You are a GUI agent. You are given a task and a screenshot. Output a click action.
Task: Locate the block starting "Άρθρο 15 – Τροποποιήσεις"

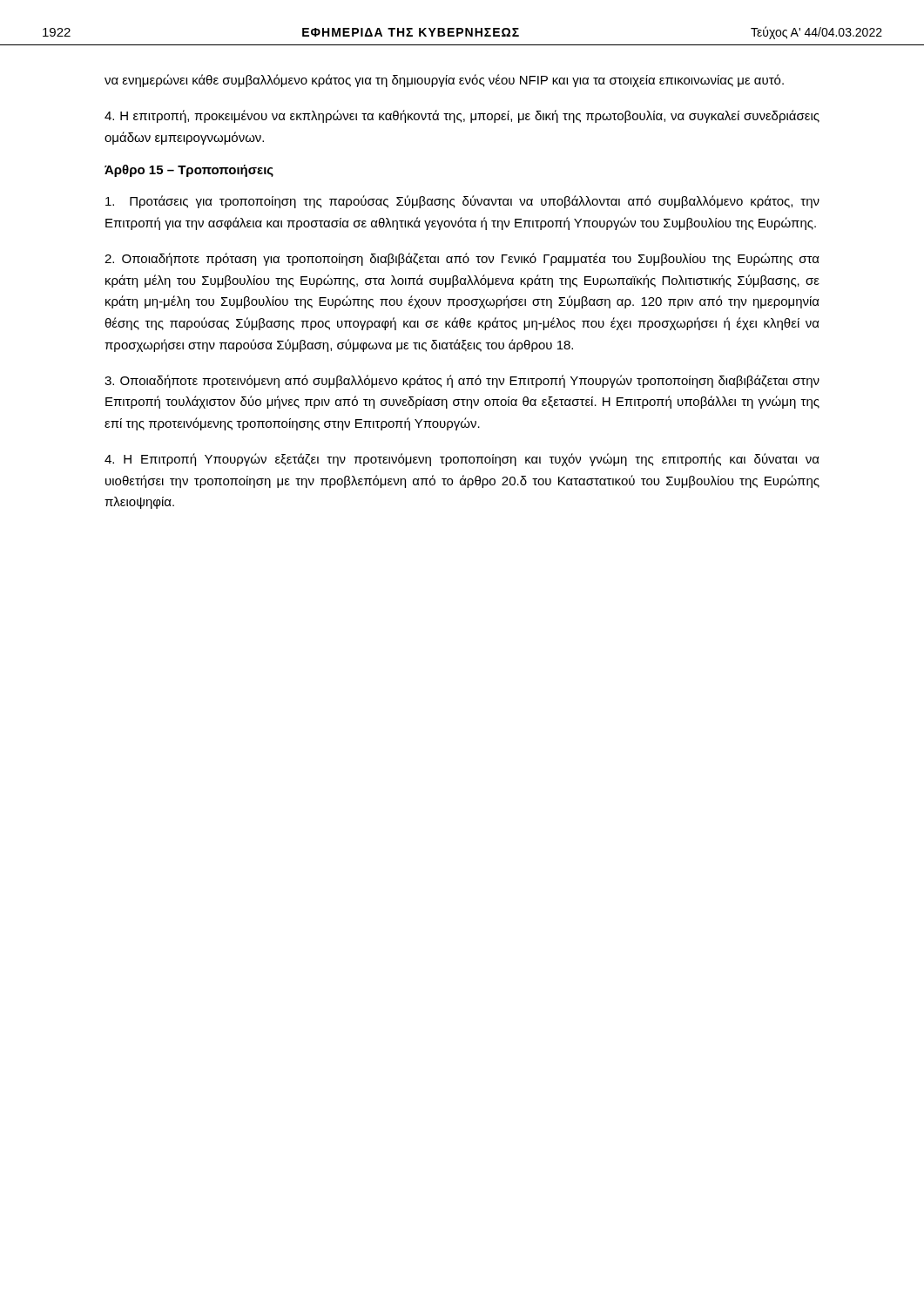189,170
